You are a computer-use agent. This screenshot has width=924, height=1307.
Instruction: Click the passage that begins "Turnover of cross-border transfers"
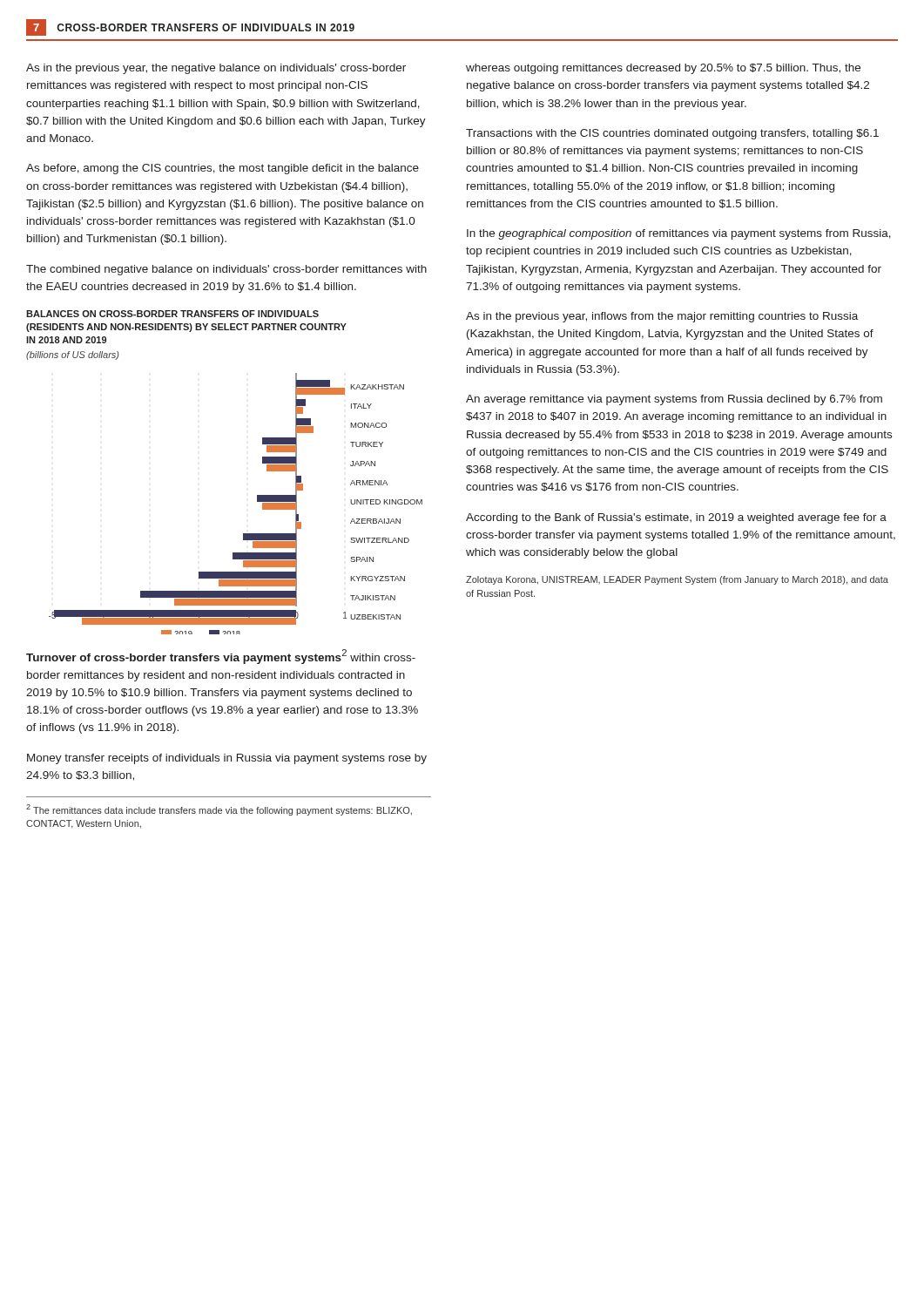click(229, 691)
